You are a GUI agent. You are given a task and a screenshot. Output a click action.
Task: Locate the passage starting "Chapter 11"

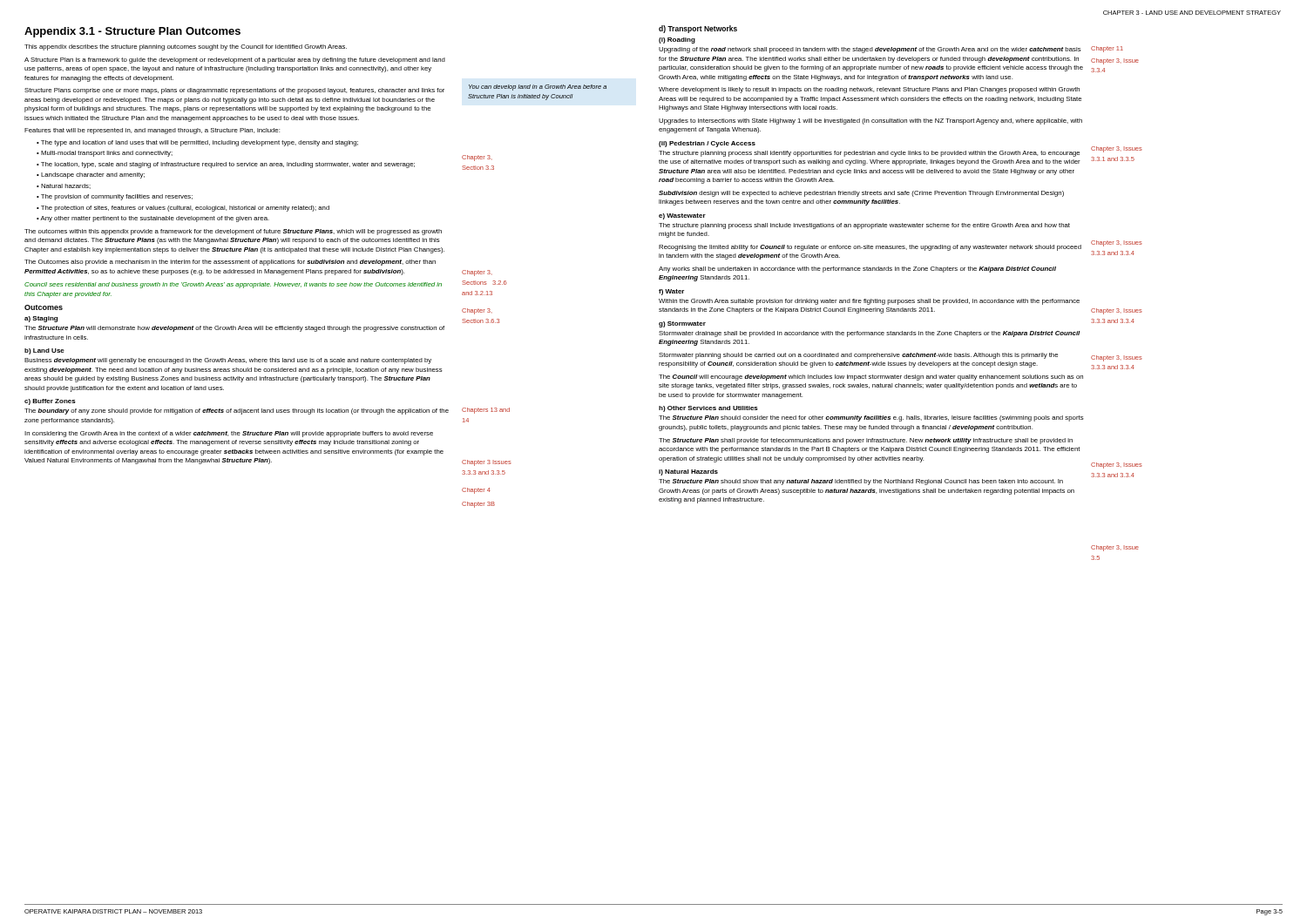pos(1107,48)
